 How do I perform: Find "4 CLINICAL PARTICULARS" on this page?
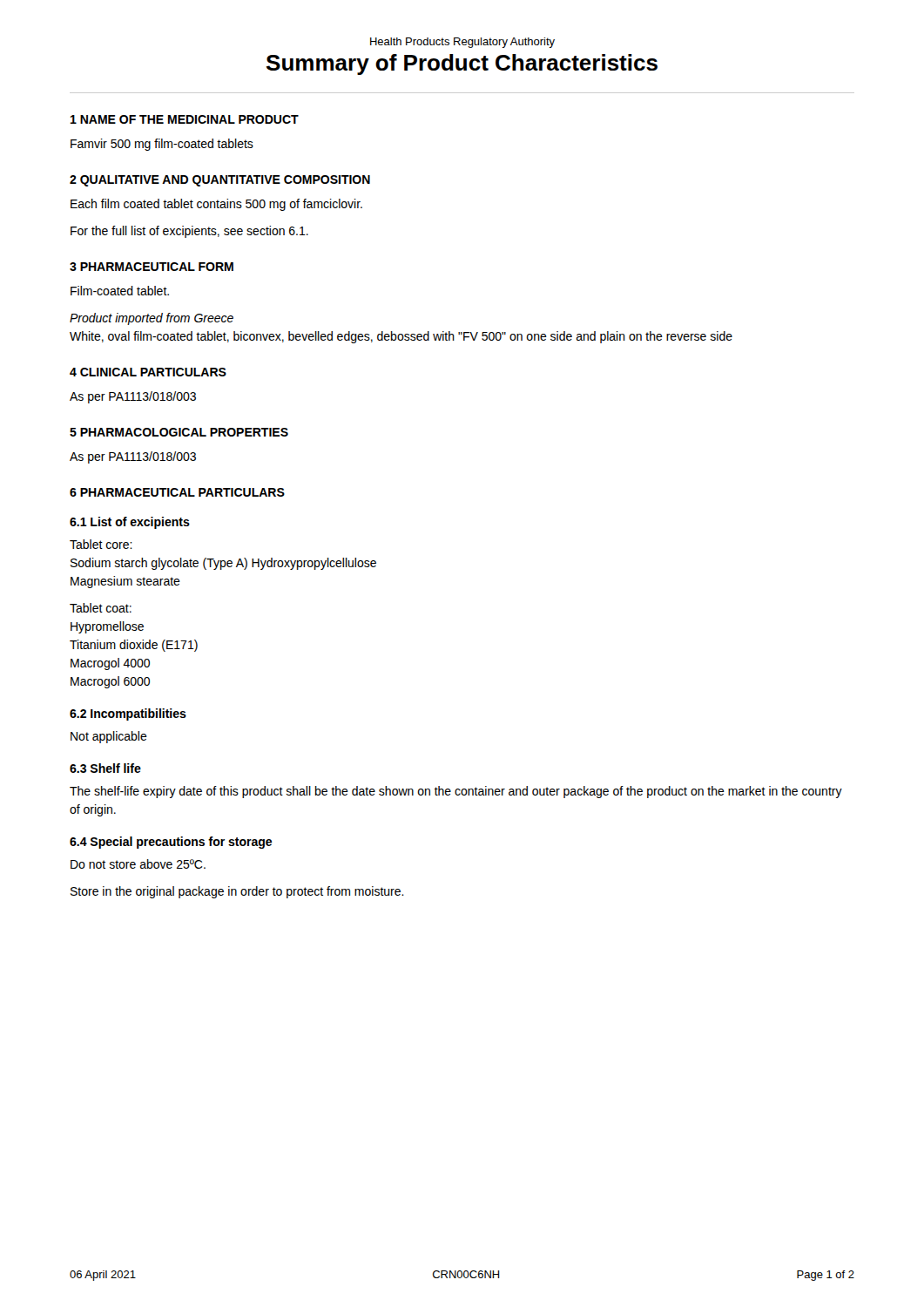tap(148, 372)
